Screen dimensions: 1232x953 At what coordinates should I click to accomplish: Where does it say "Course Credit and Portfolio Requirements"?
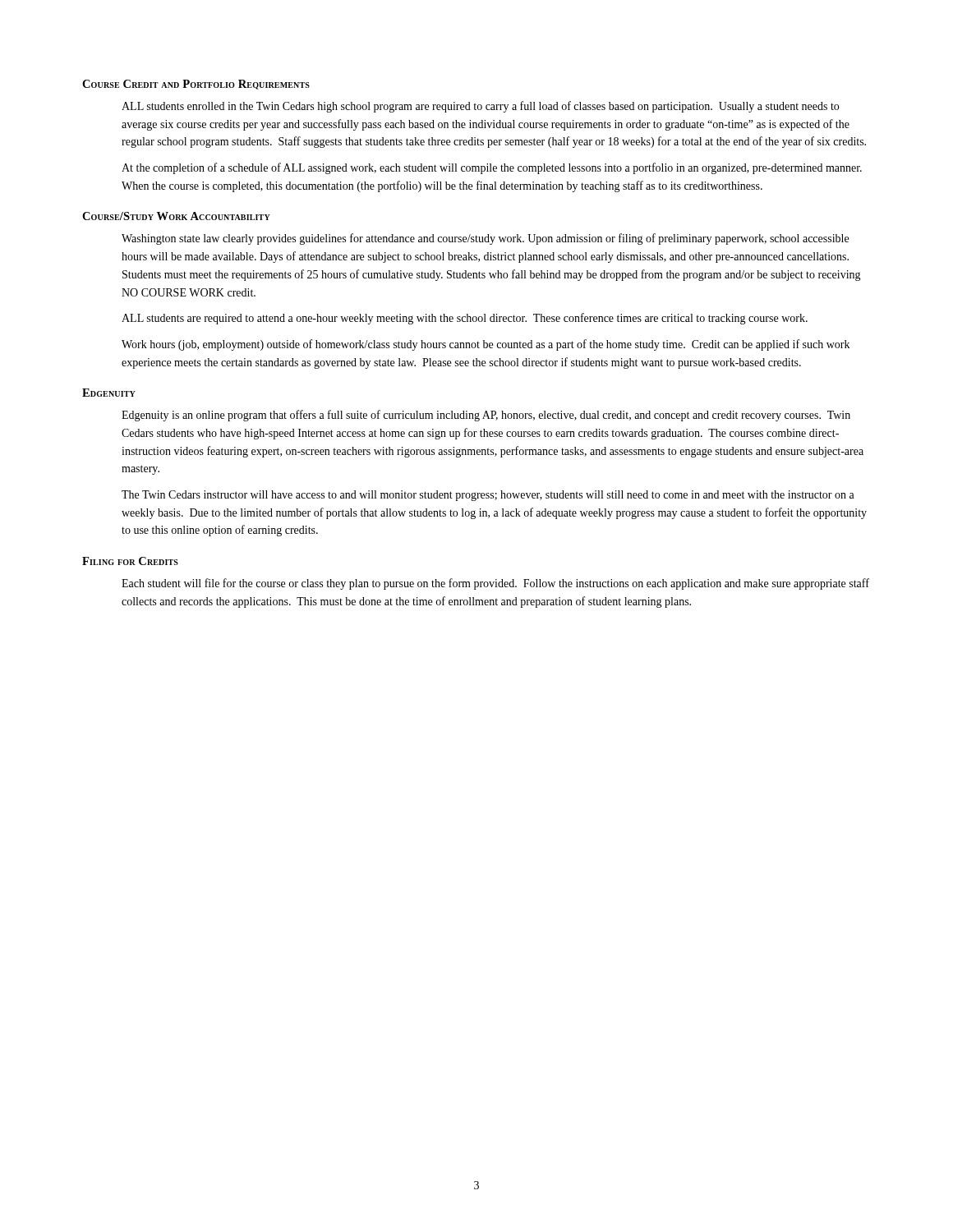(x=196, y=84)
